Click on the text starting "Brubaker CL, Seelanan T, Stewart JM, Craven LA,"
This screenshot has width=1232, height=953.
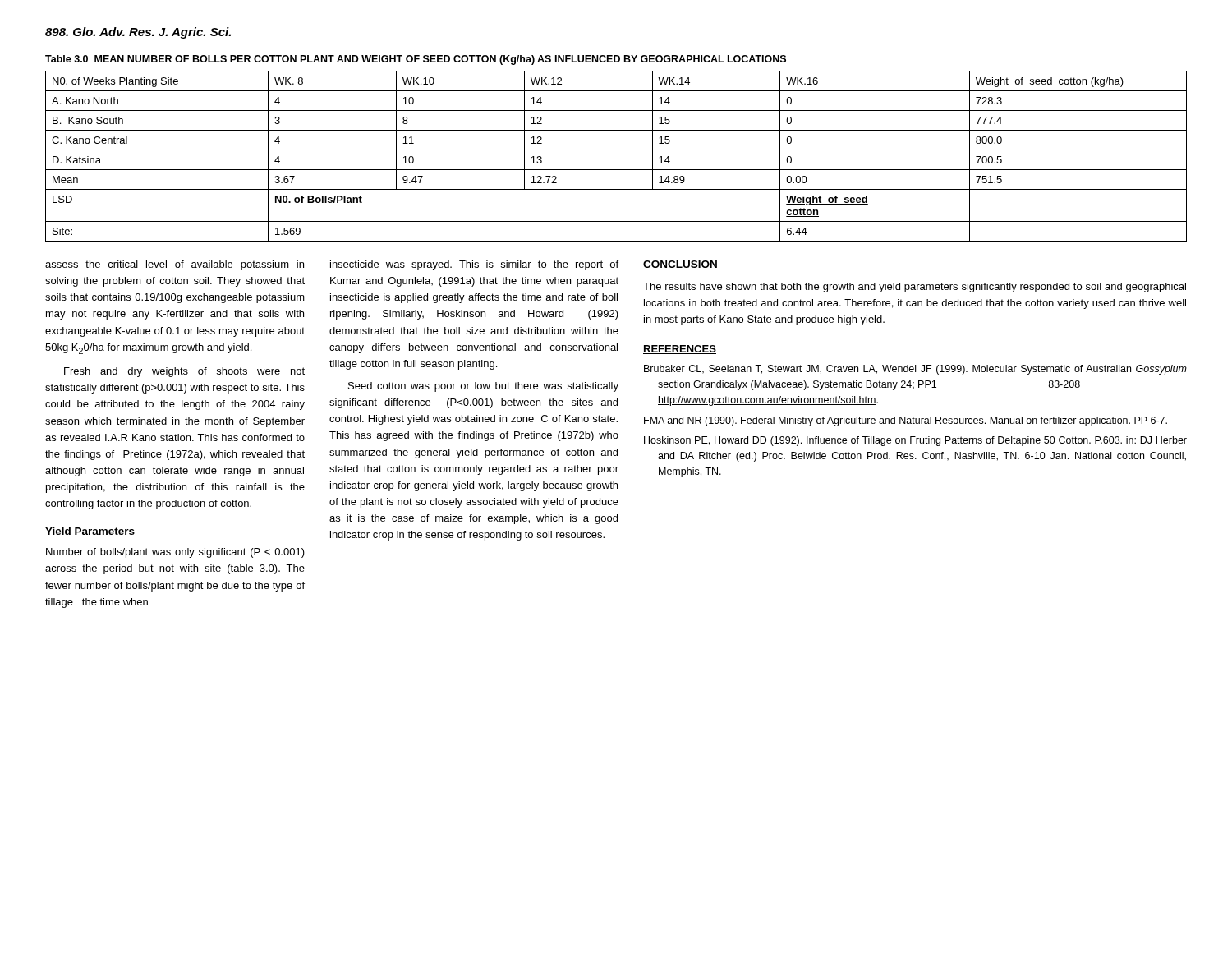click(915, 385)
